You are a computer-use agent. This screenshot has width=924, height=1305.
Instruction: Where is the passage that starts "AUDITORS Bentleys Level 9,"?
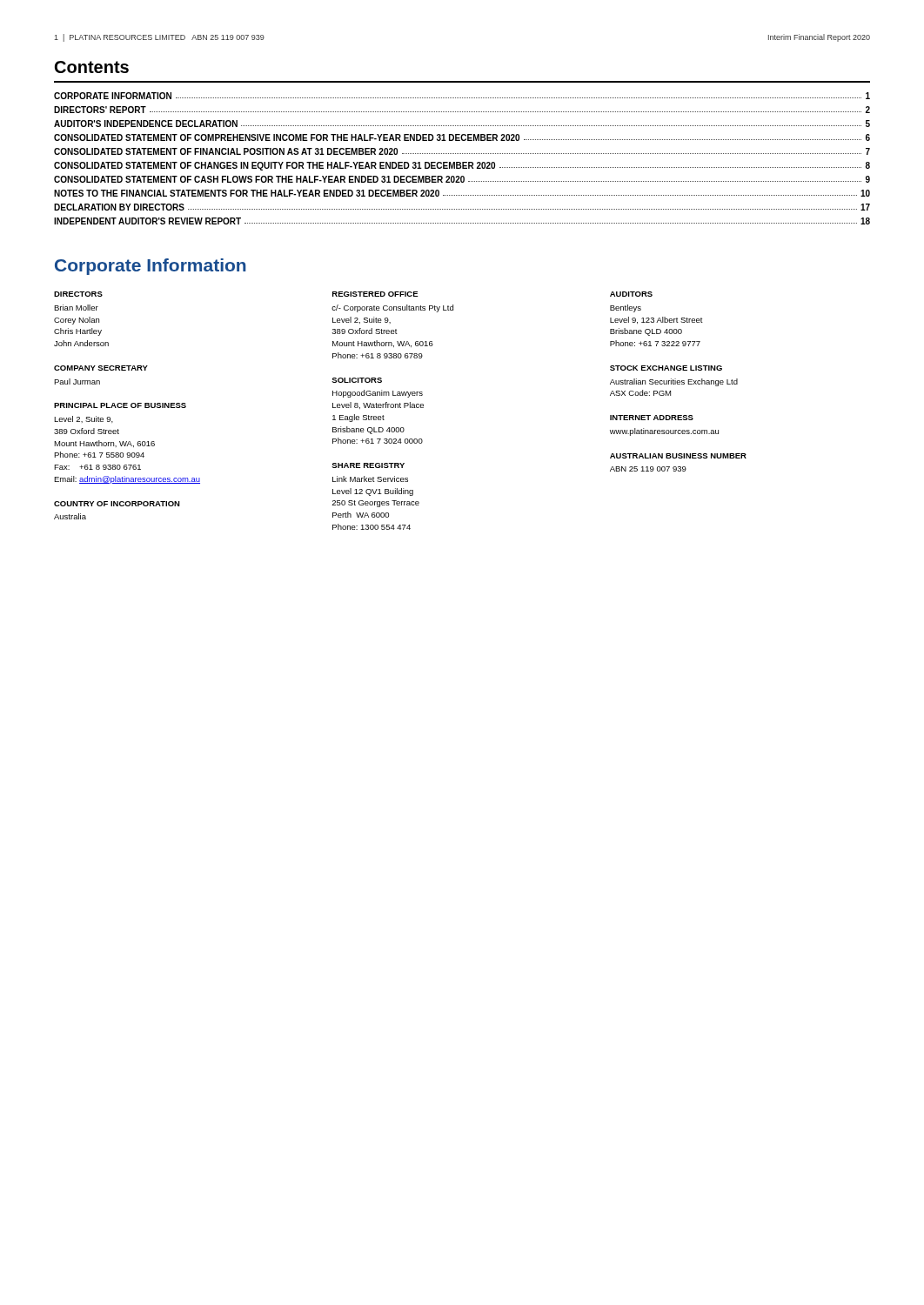tap(740, 382)
